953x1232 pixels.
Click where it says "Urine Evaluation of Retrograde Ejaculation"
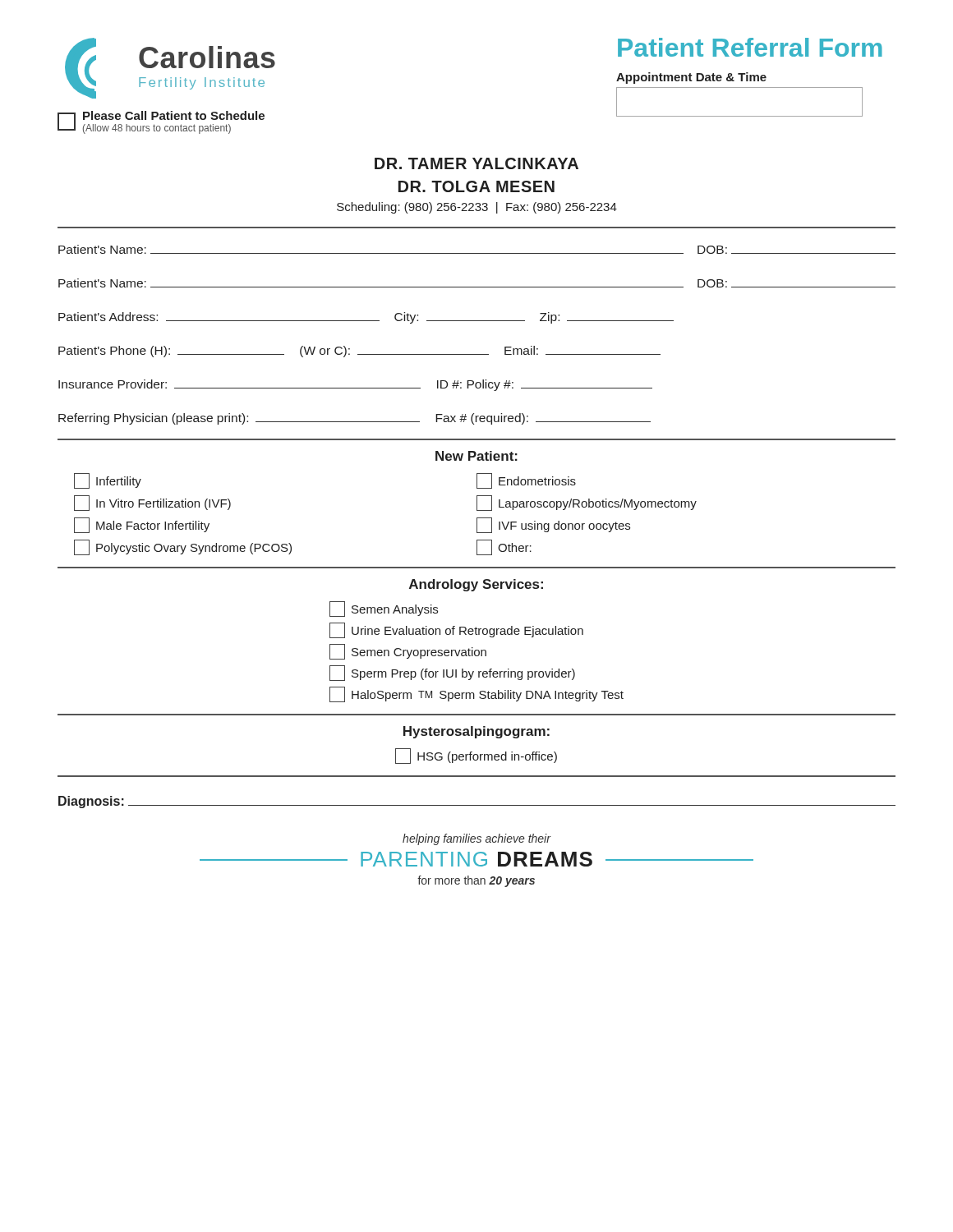(x=457, y=630)
